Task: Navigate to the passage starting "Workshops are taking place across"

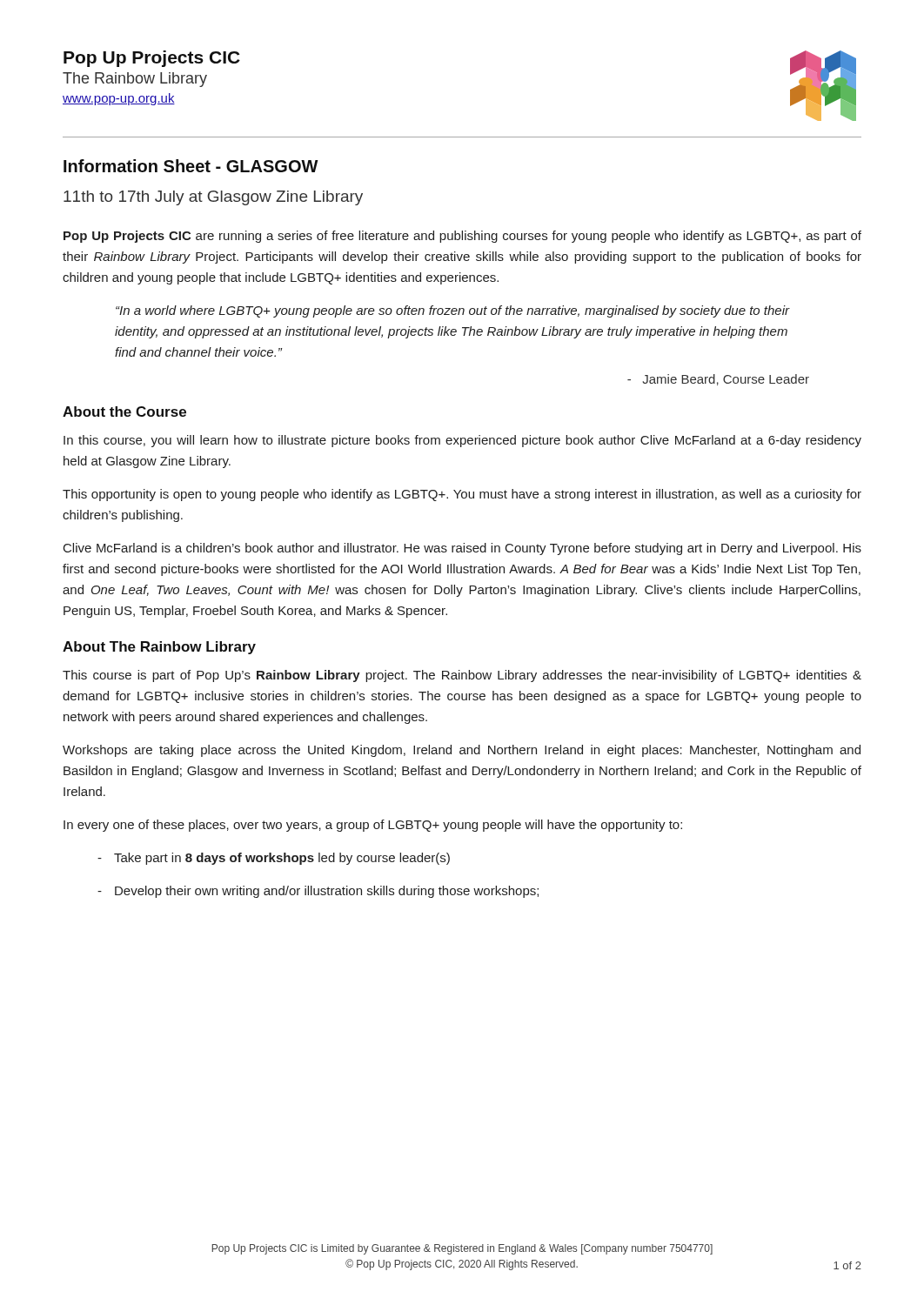Action: tap(462, 770)
